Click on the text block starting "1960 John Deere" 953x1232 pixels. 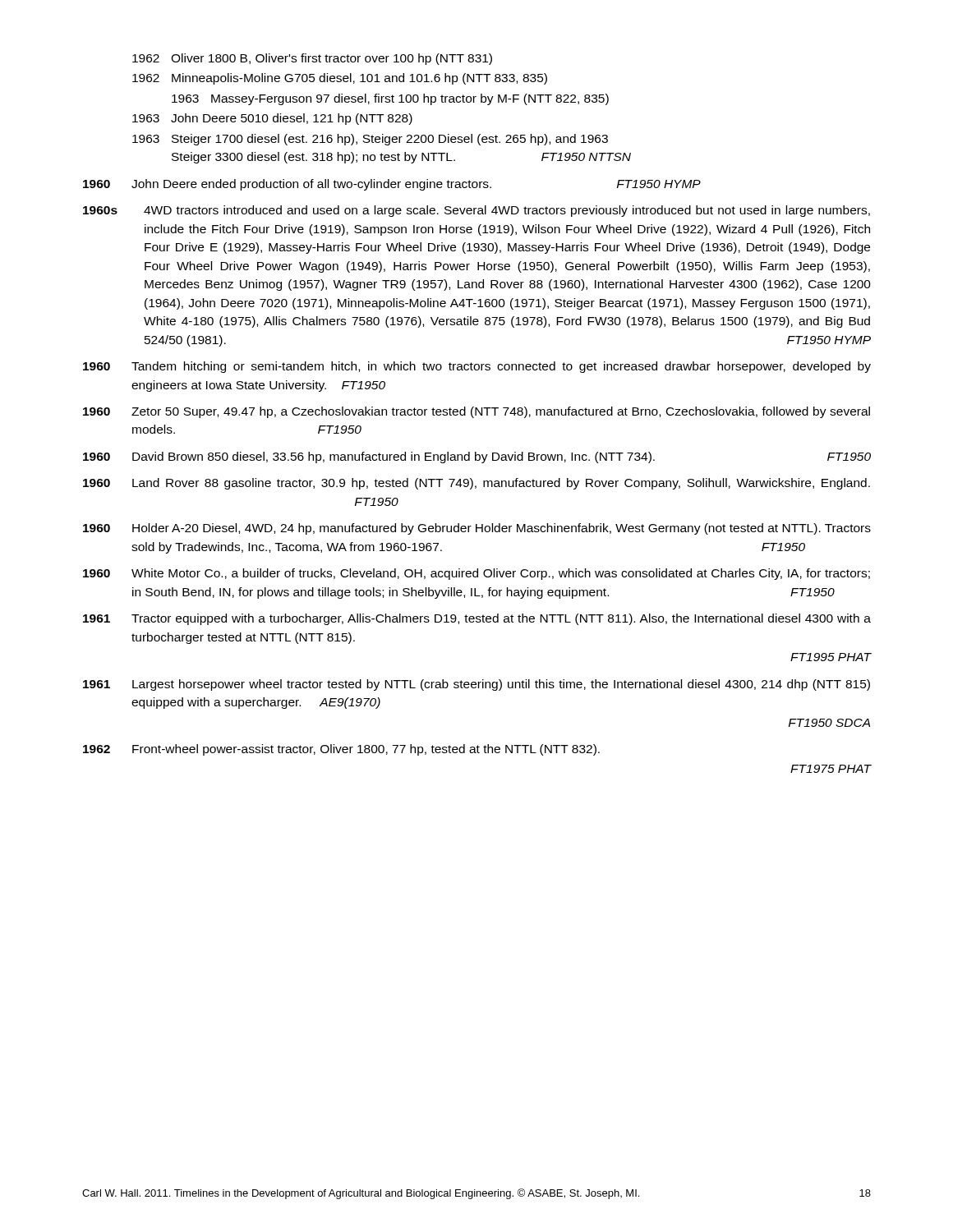click(x=476, y=184)
